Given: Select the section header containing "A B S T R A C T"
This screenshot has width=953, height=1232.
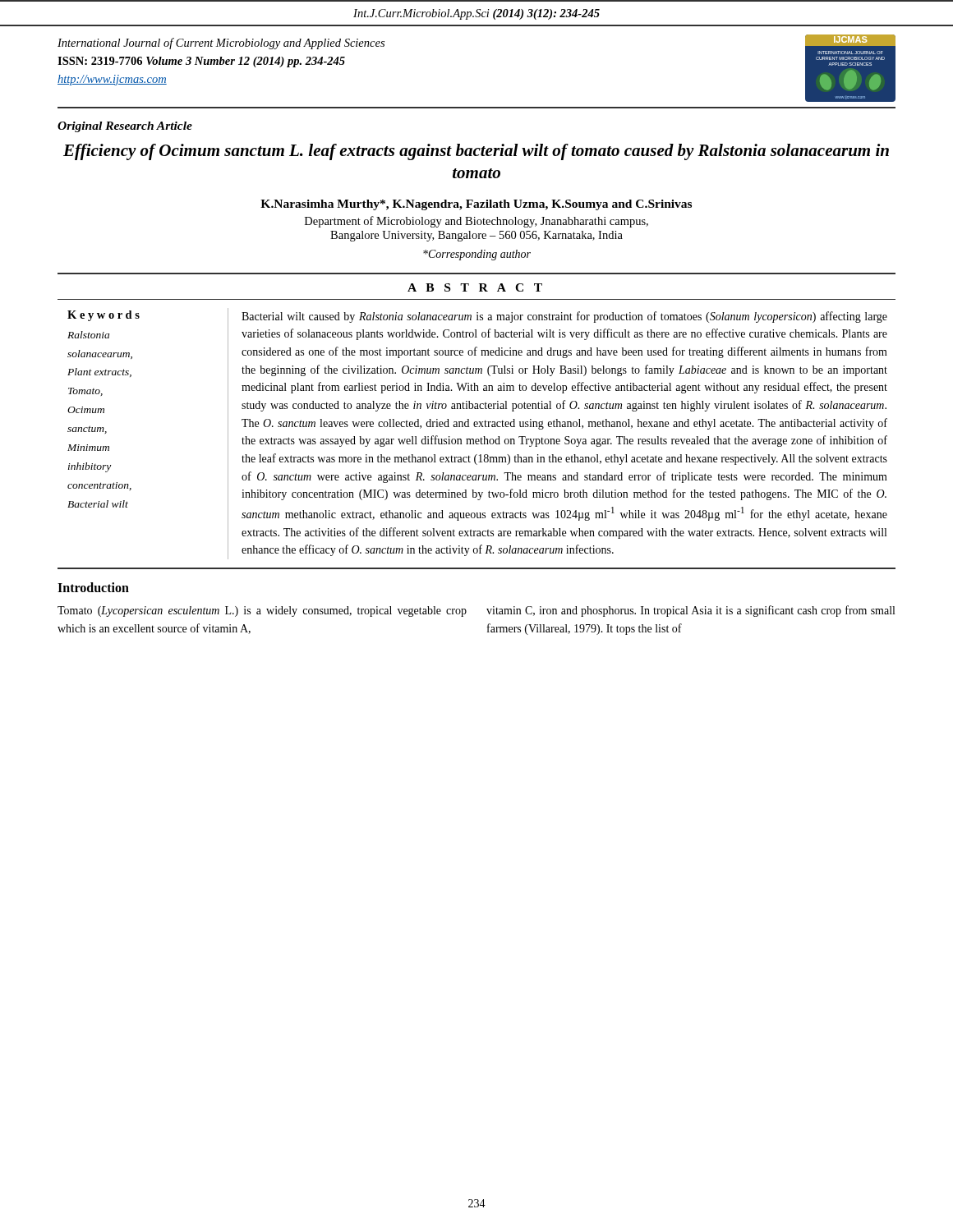Looking at the screenshot, I should coord(476,287).
